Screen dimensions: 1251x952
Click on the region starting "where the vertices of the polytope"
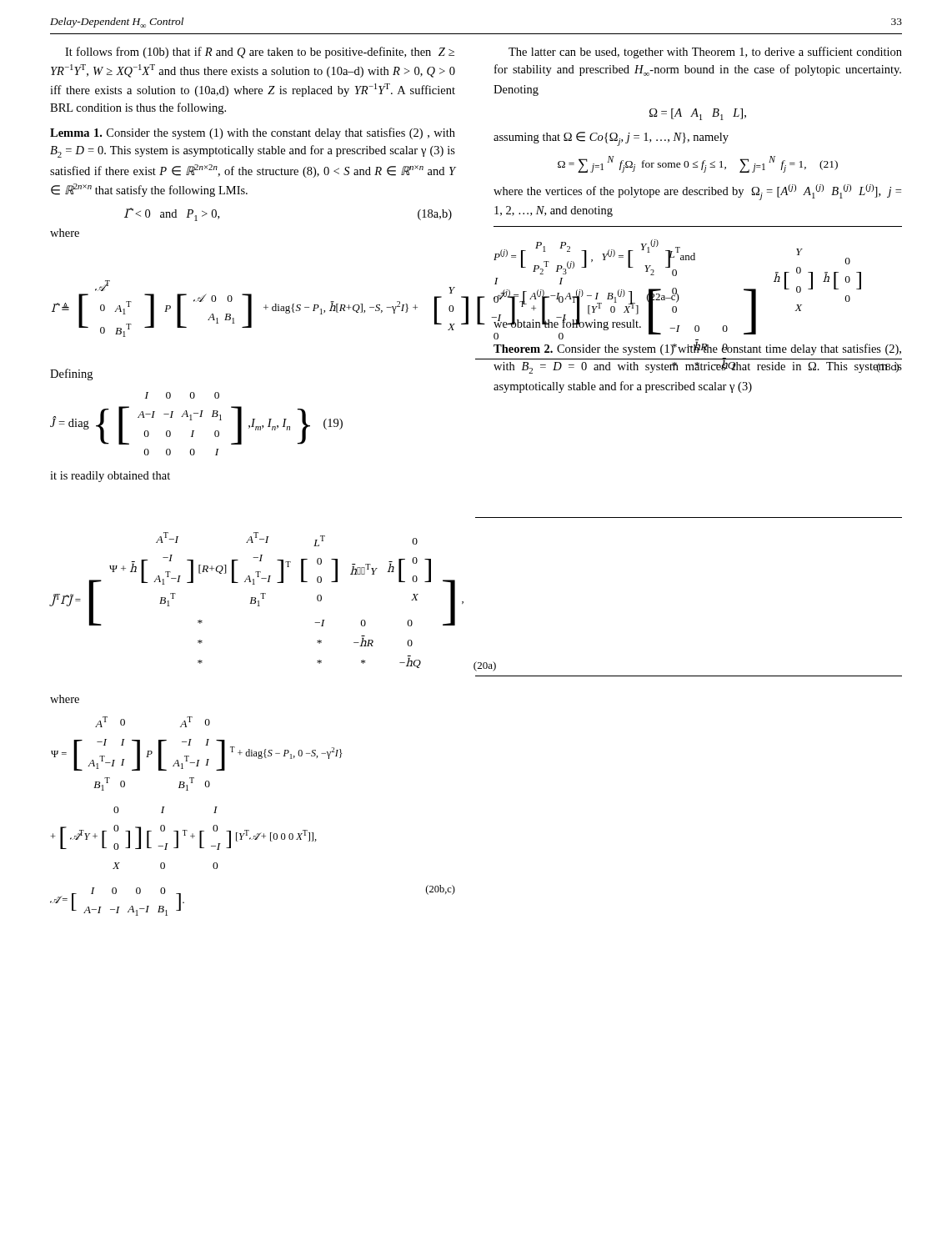coord(698,199)
